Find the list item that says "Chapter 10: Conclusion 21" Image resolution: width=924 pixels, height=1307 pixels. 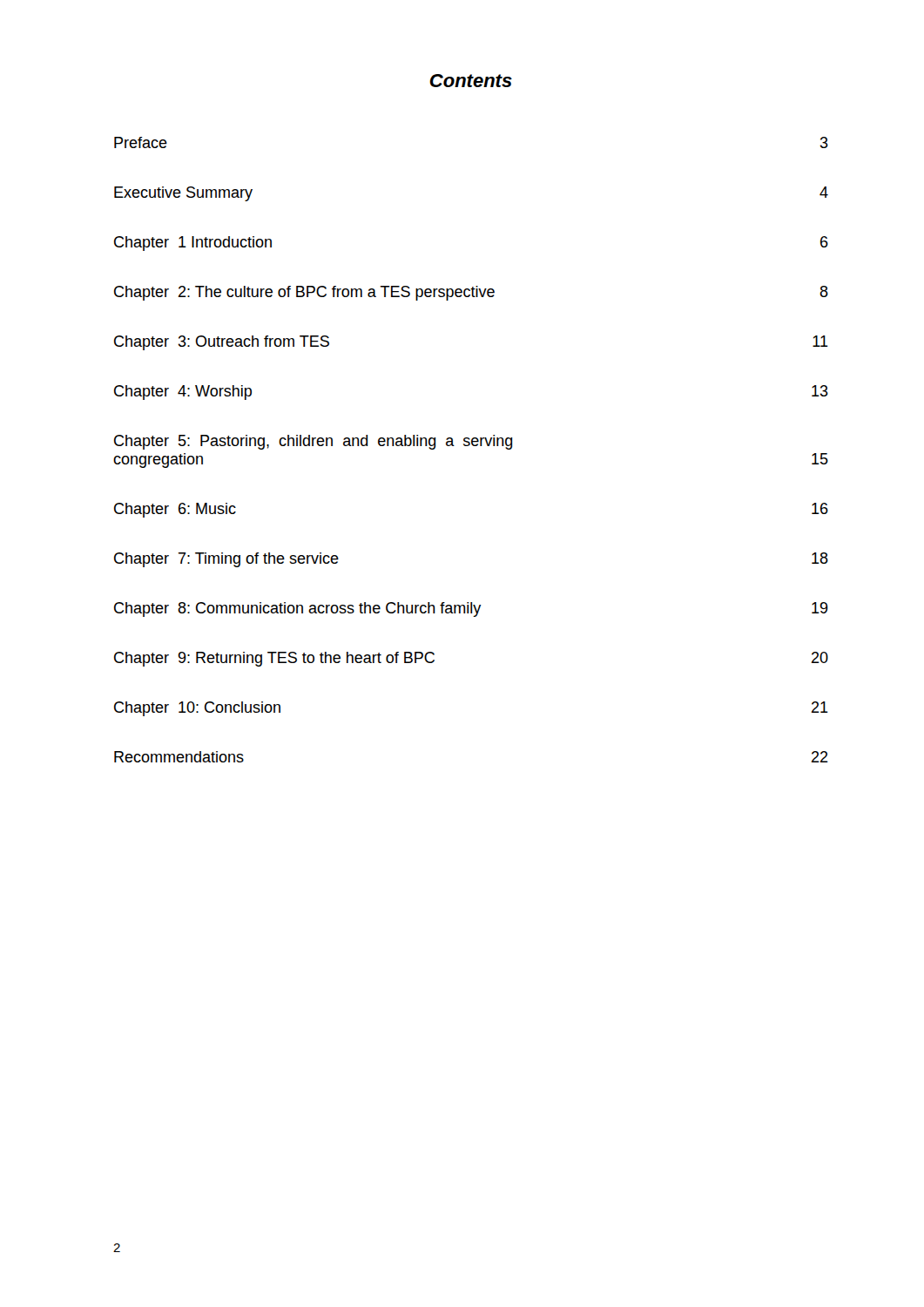197,711
